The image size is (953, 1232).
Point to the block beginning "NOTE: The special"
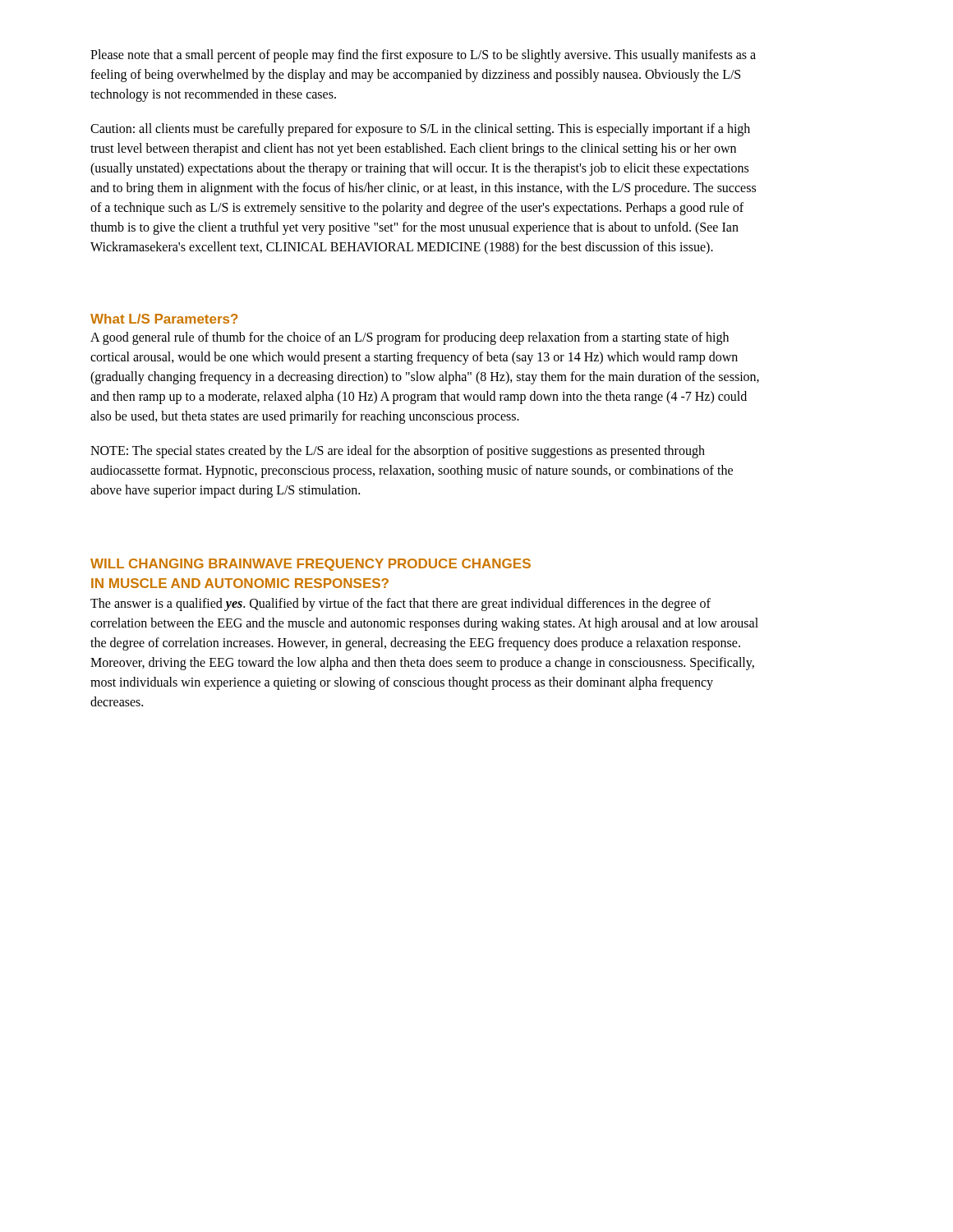point(412,470)
